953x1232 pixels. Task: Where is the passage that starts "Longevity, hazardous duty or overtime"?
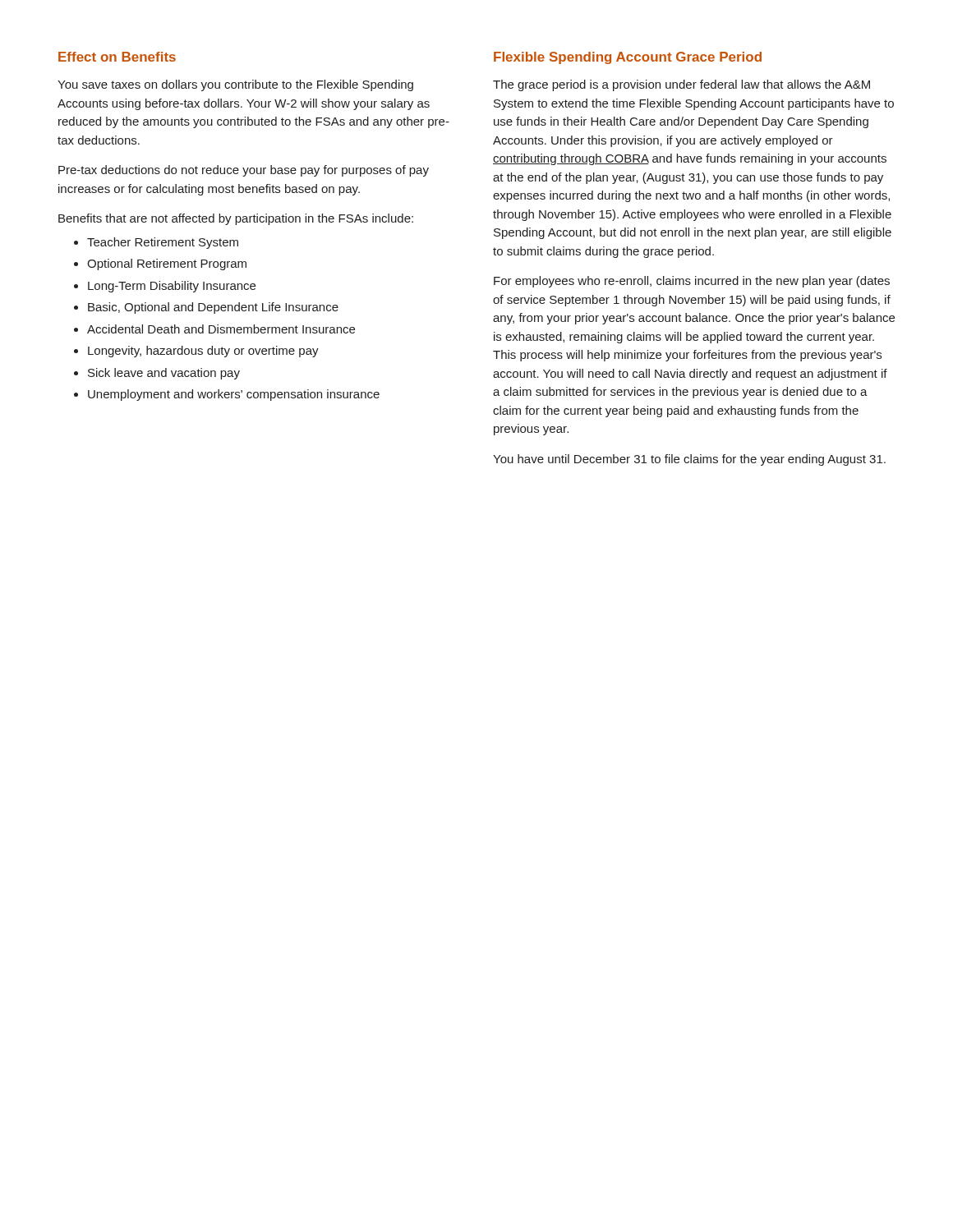click(x=203, y=350)
